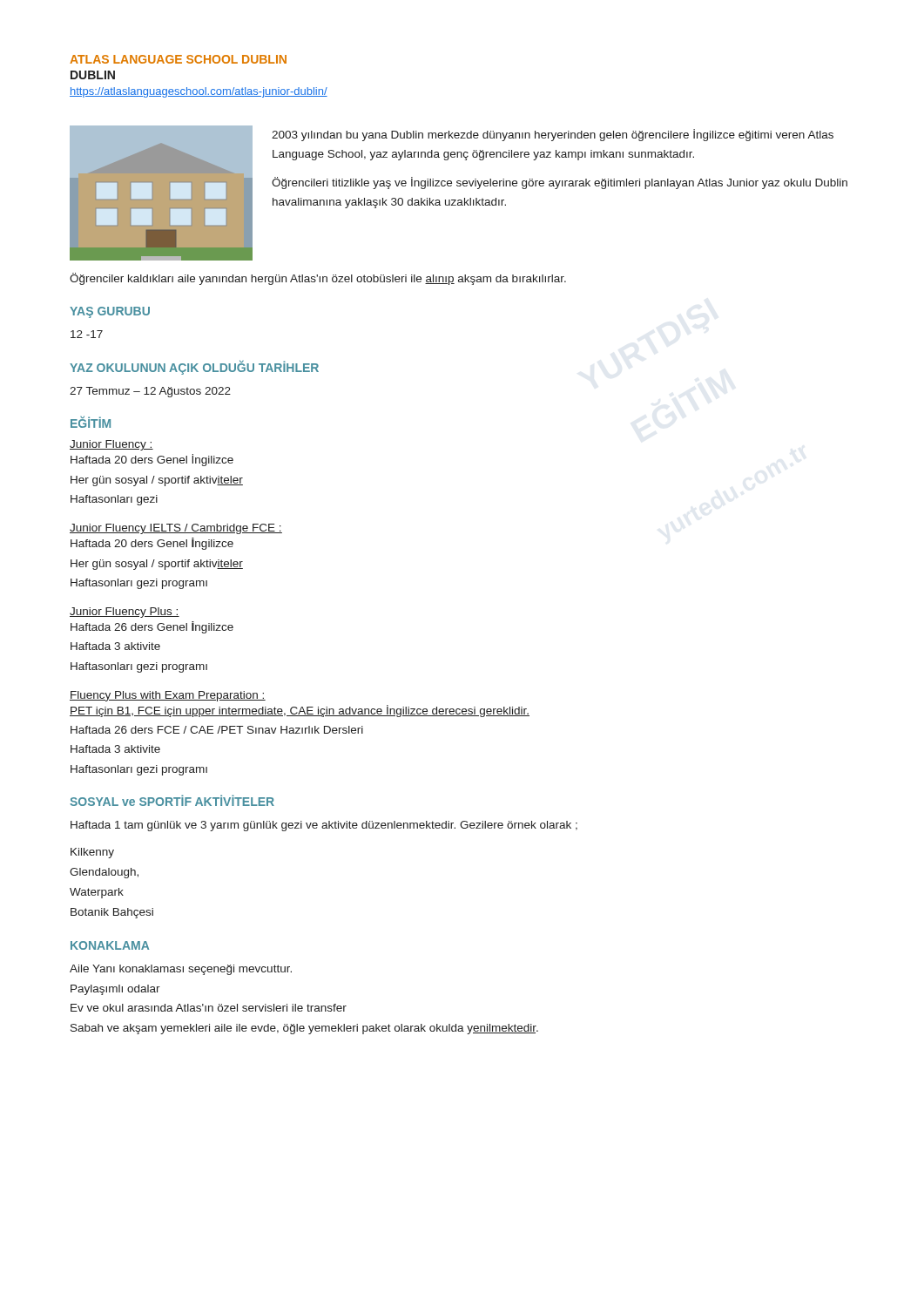Click on the text that reads "Kilkenny Glendalough, Waterpark Botanik Bahçesi"
Screen dimensions: 1307x924
pyautogui.click(x=112, y=882)
